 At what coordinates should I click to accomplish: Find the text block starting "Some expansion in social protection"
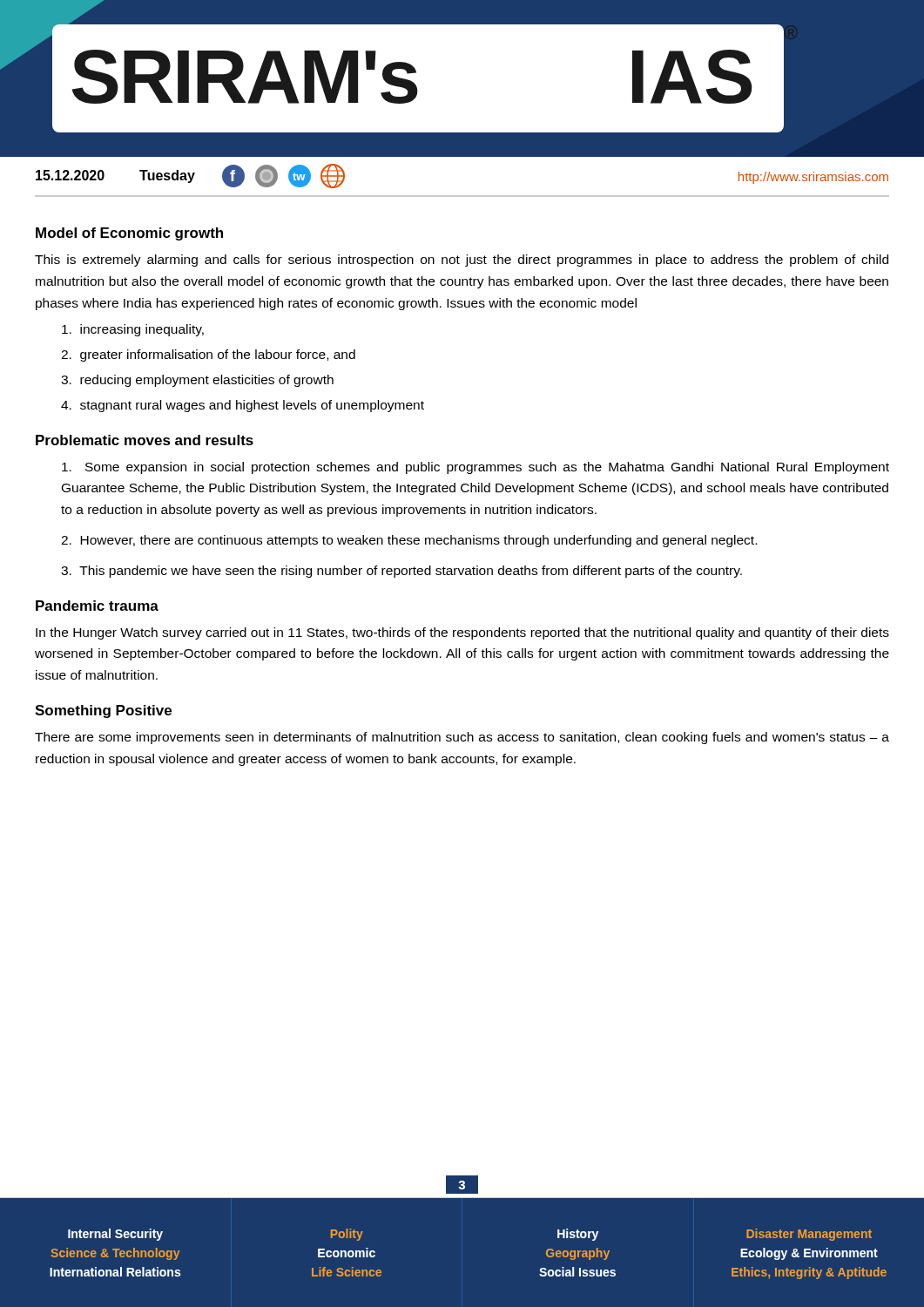coord(475,488)
